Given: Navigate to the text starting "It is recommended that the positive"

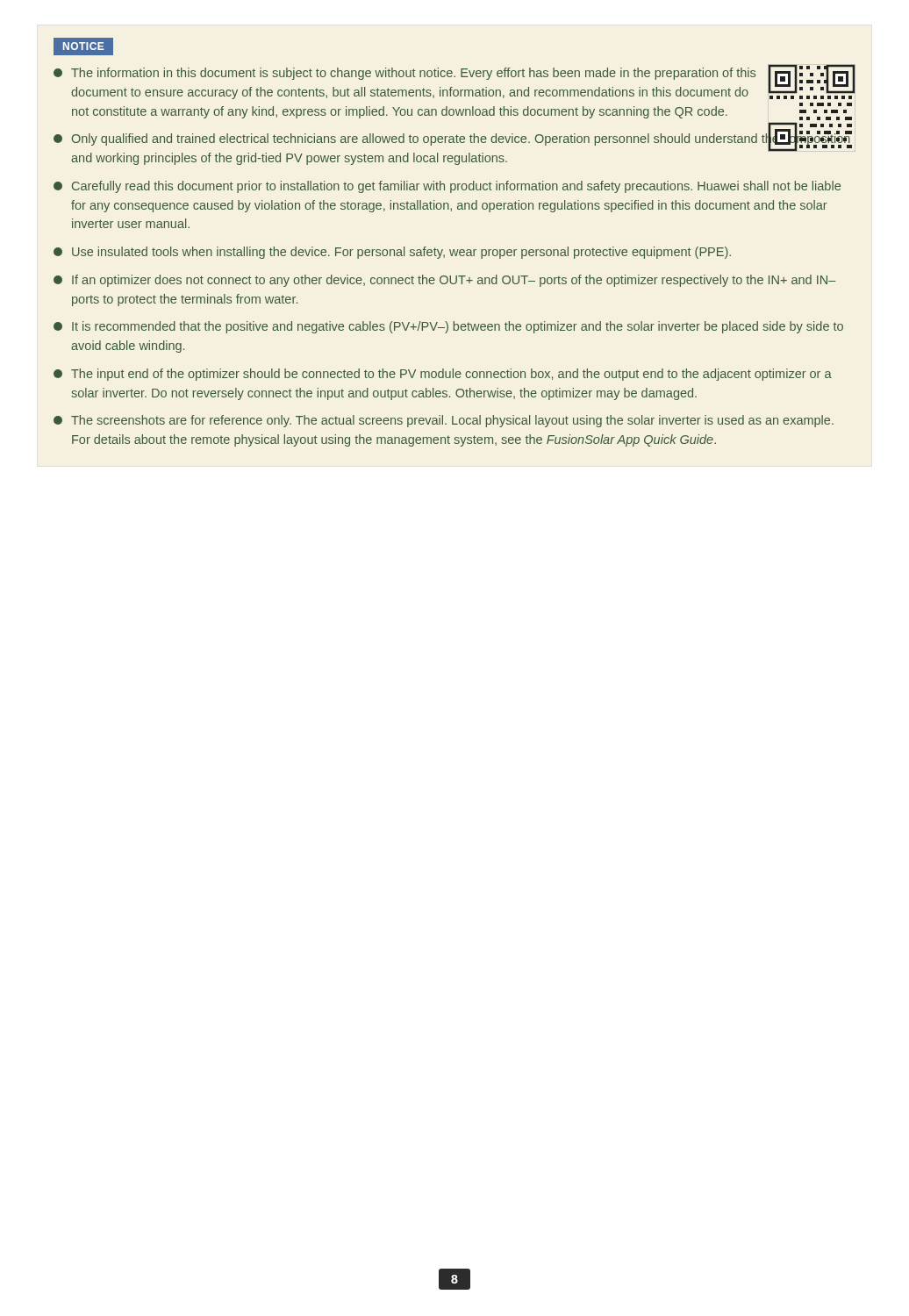Looking at the screenshot, I should [454, 337].
